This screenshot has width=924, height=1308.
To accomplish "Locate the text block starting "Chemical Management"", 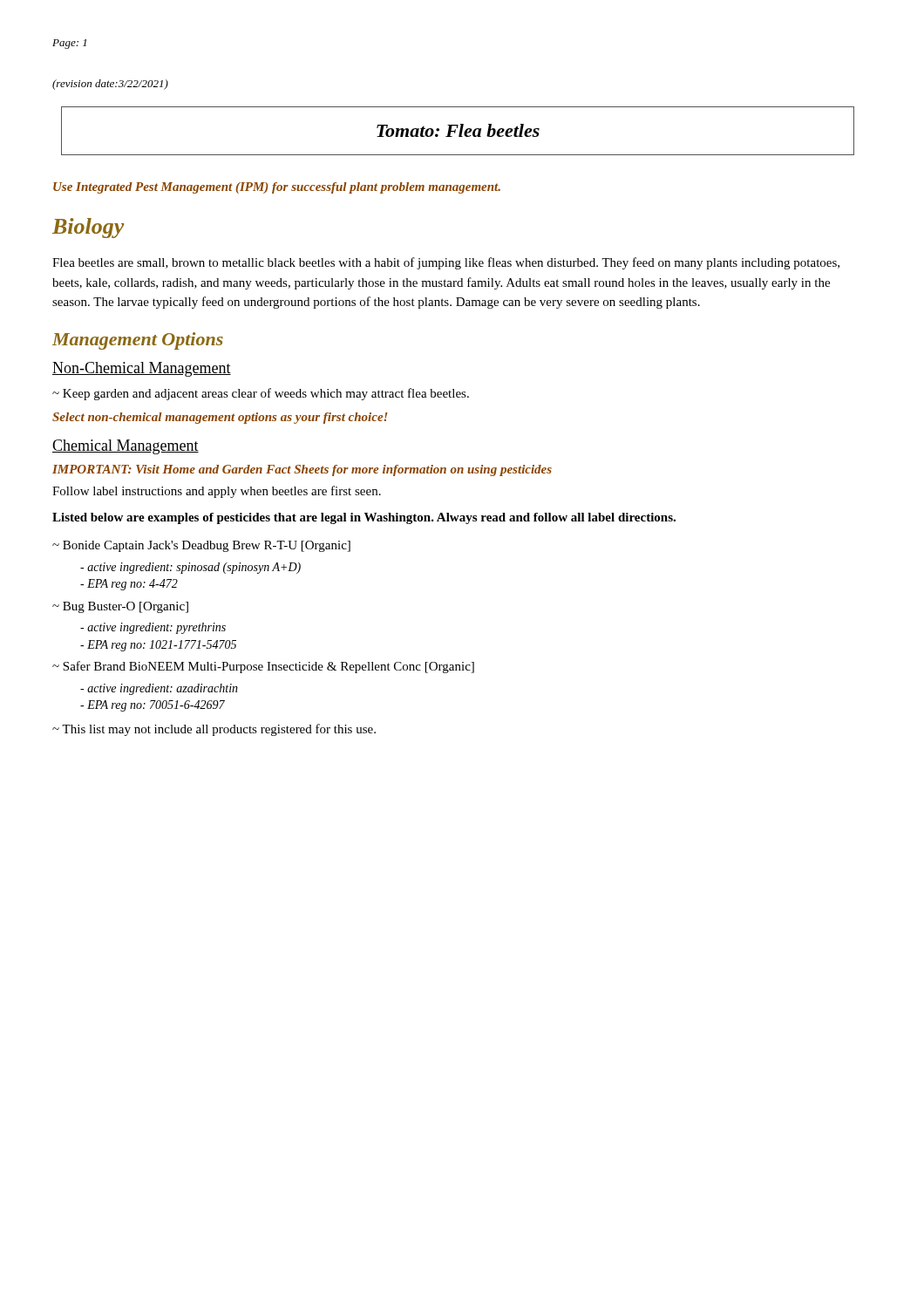I will click(x=125, y=446).
